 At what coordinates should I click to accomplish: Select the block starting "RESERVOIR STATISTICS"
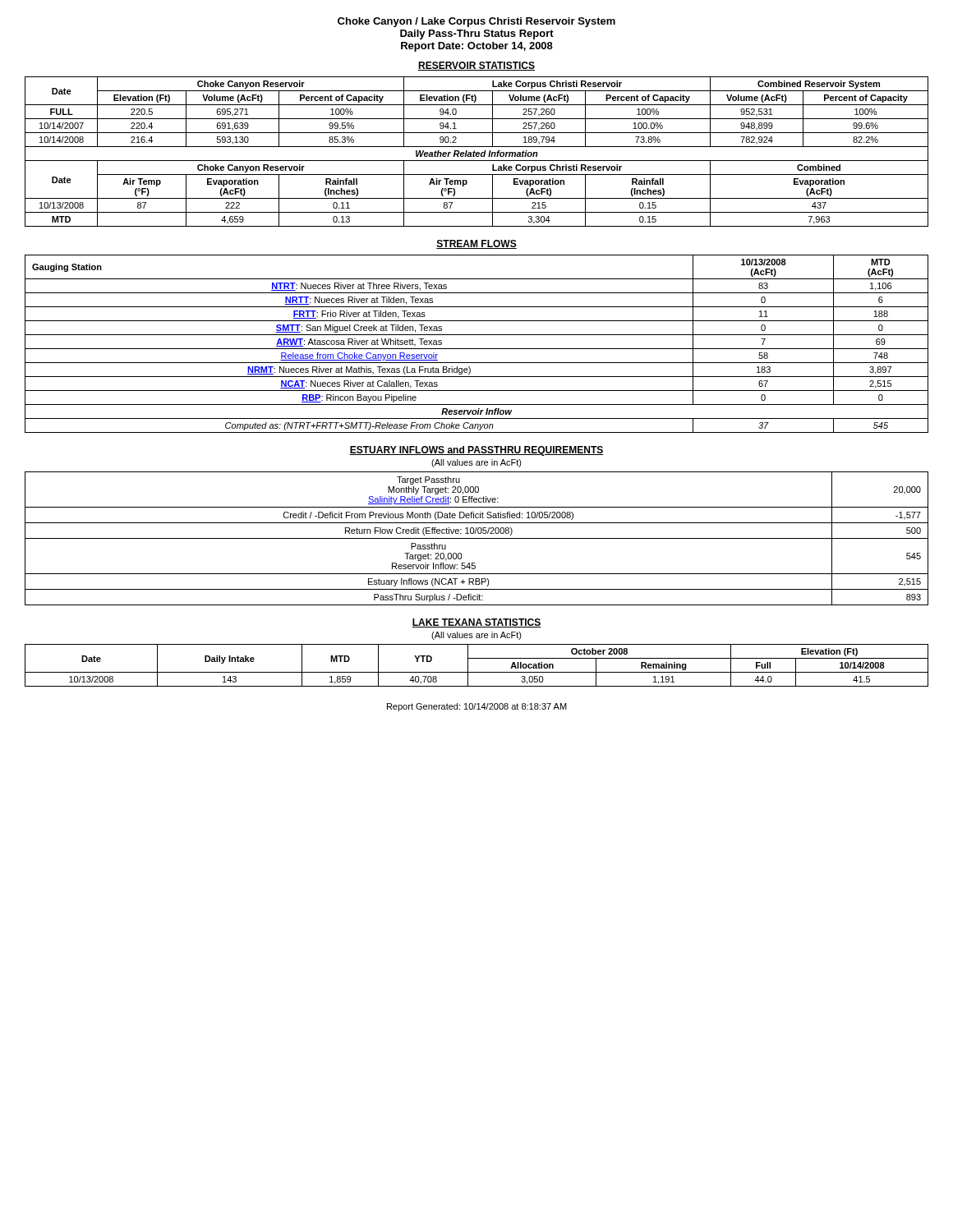(476, 66)
